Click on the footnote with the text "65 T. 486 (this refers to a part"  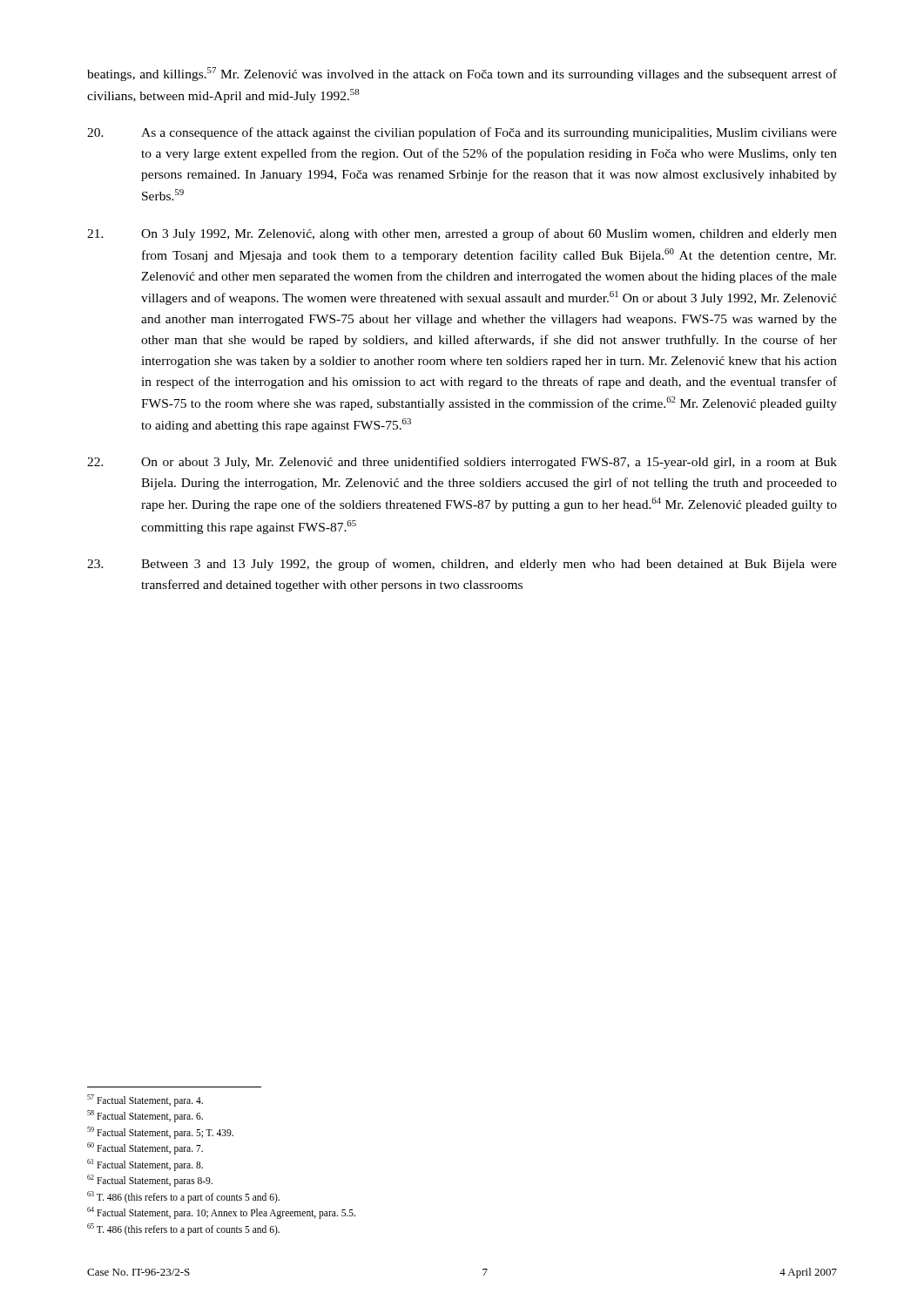pos(184,1228)
